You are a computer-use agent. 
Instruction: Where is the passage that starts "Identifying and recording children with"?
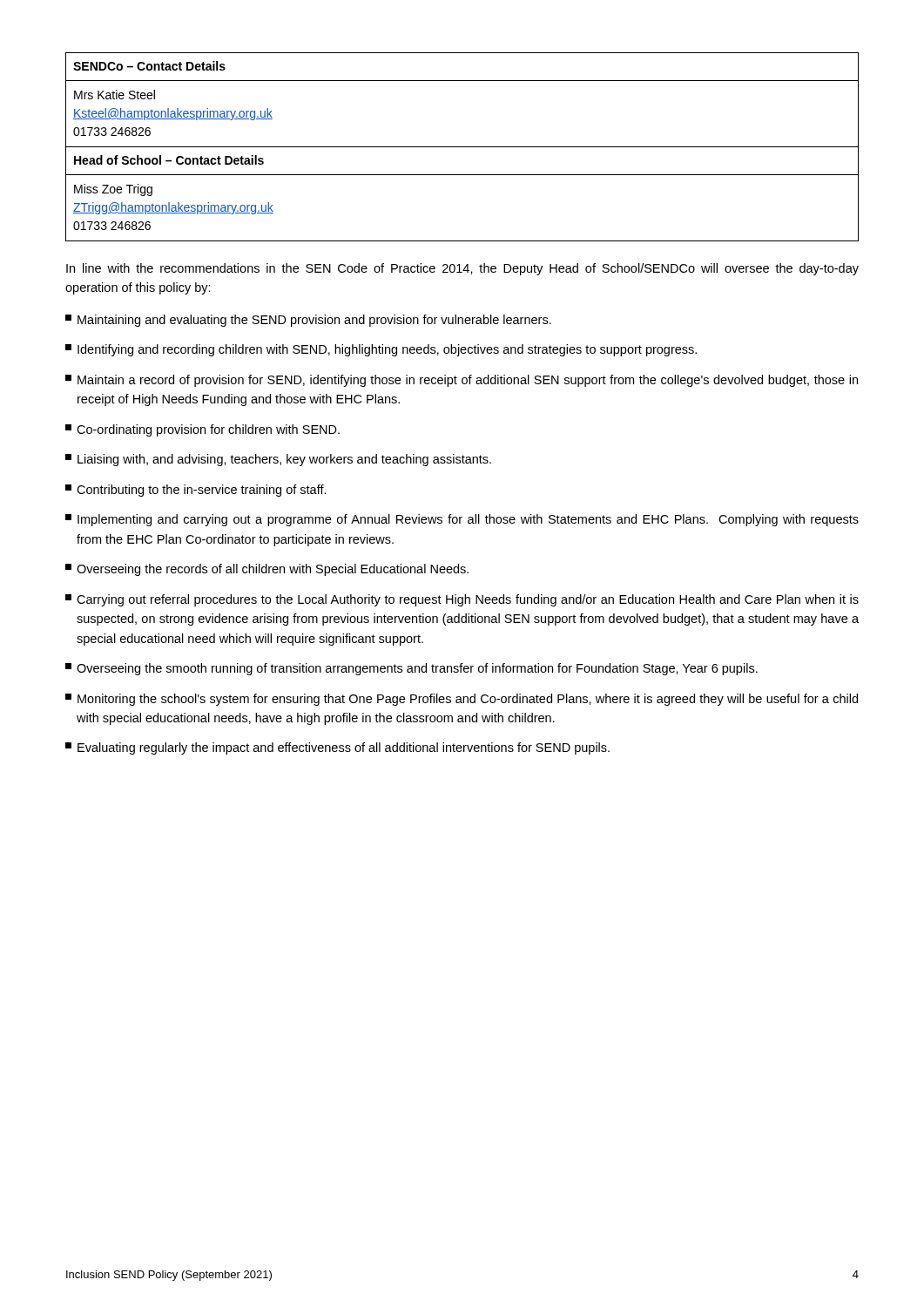coord(462,350)
